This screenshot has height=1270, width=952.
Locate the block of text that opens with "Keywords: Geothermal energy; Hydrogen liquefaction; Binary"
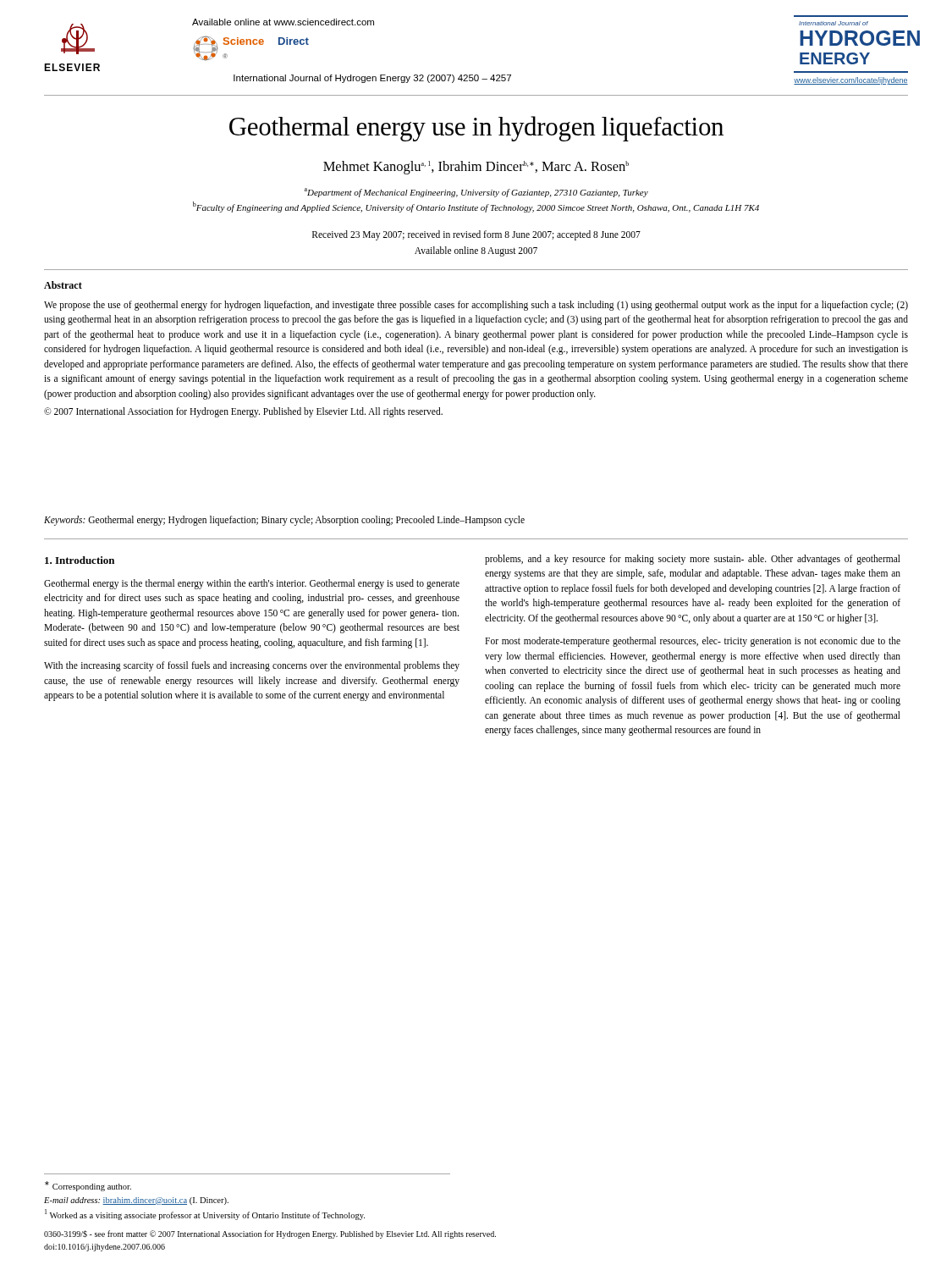(284, 520)
